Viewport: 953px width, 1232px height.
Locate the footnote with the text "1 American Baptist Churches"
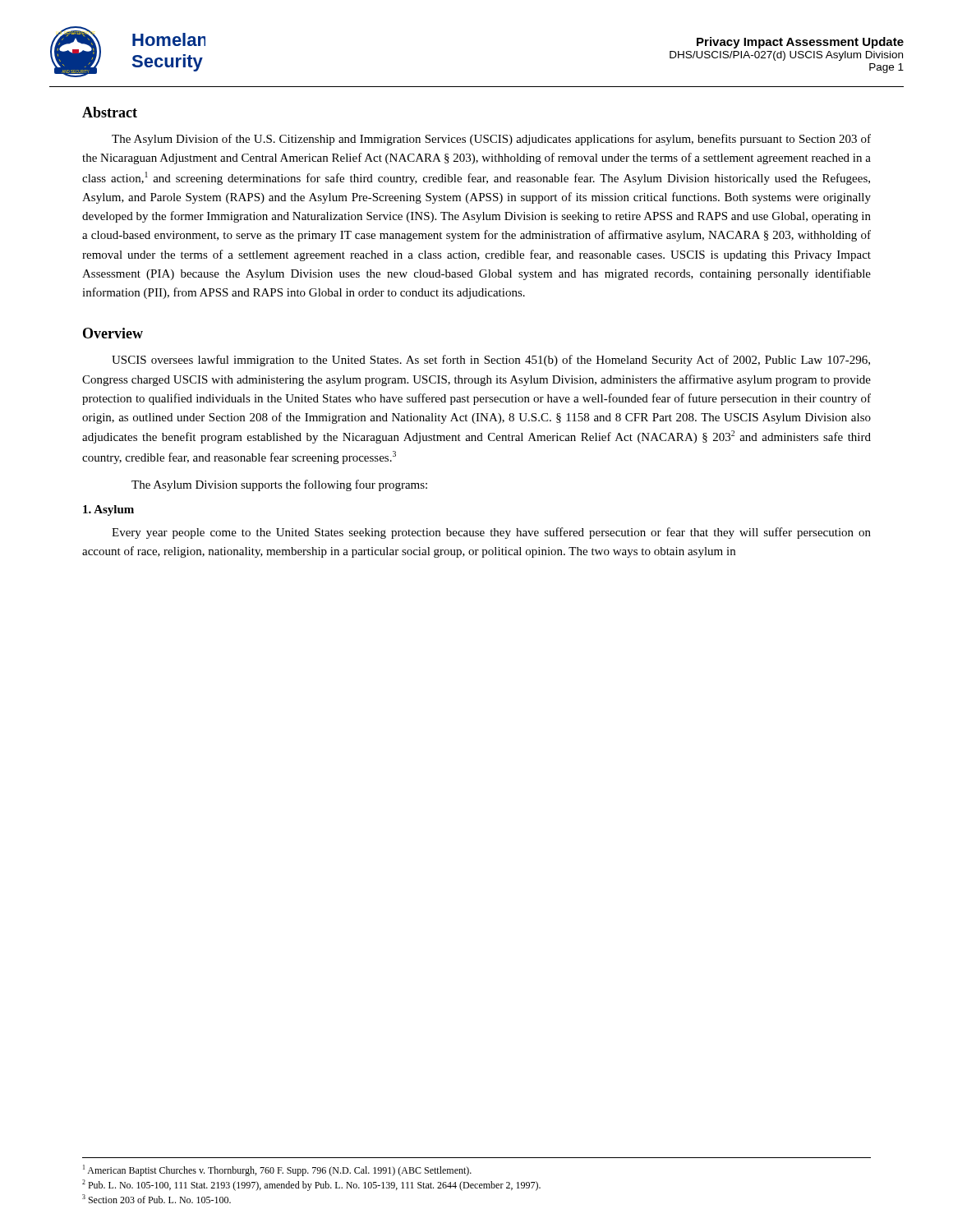(x=476, y=1185)
